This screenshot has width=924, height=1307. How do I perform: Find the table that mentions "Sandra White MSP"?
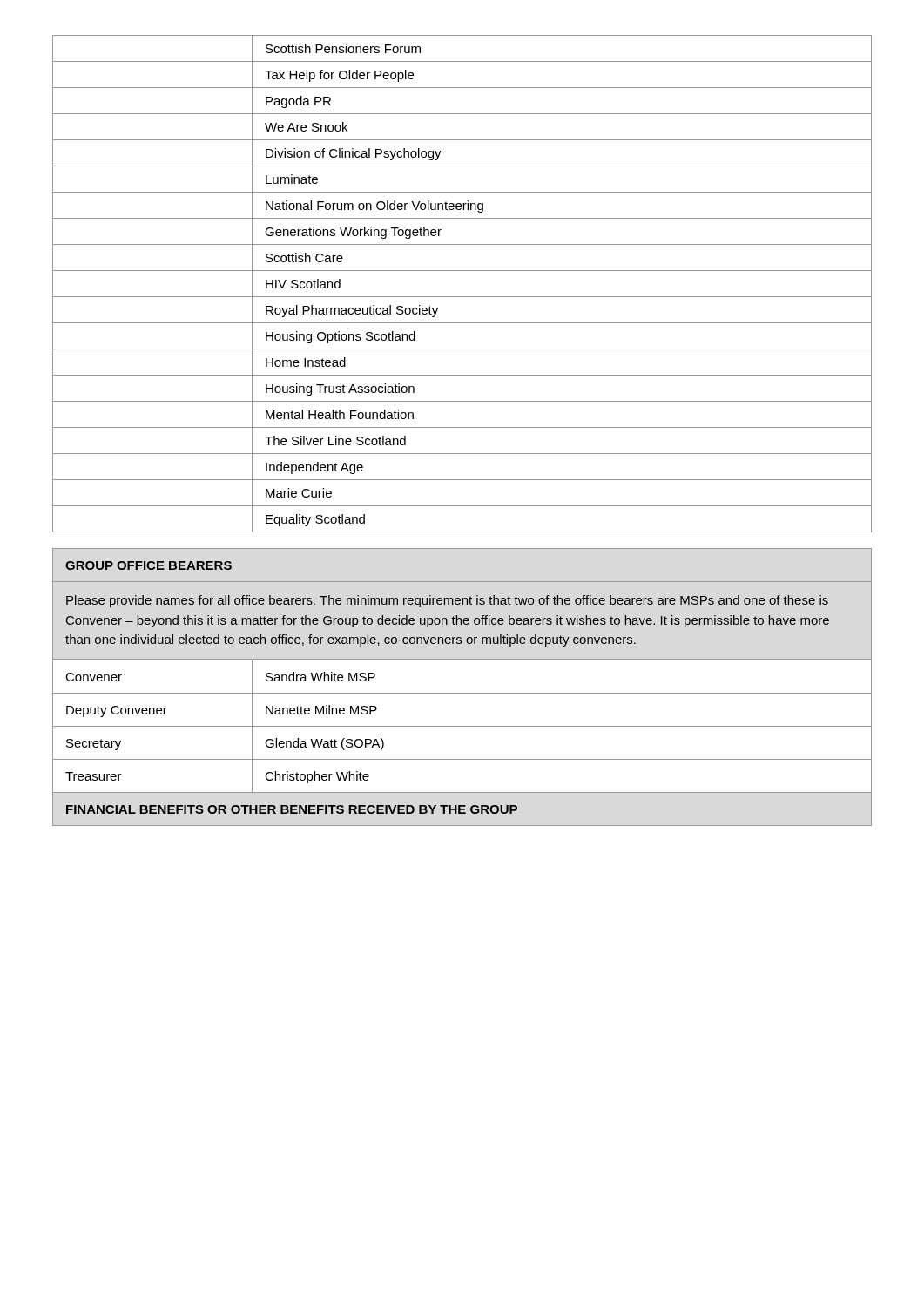462,726
